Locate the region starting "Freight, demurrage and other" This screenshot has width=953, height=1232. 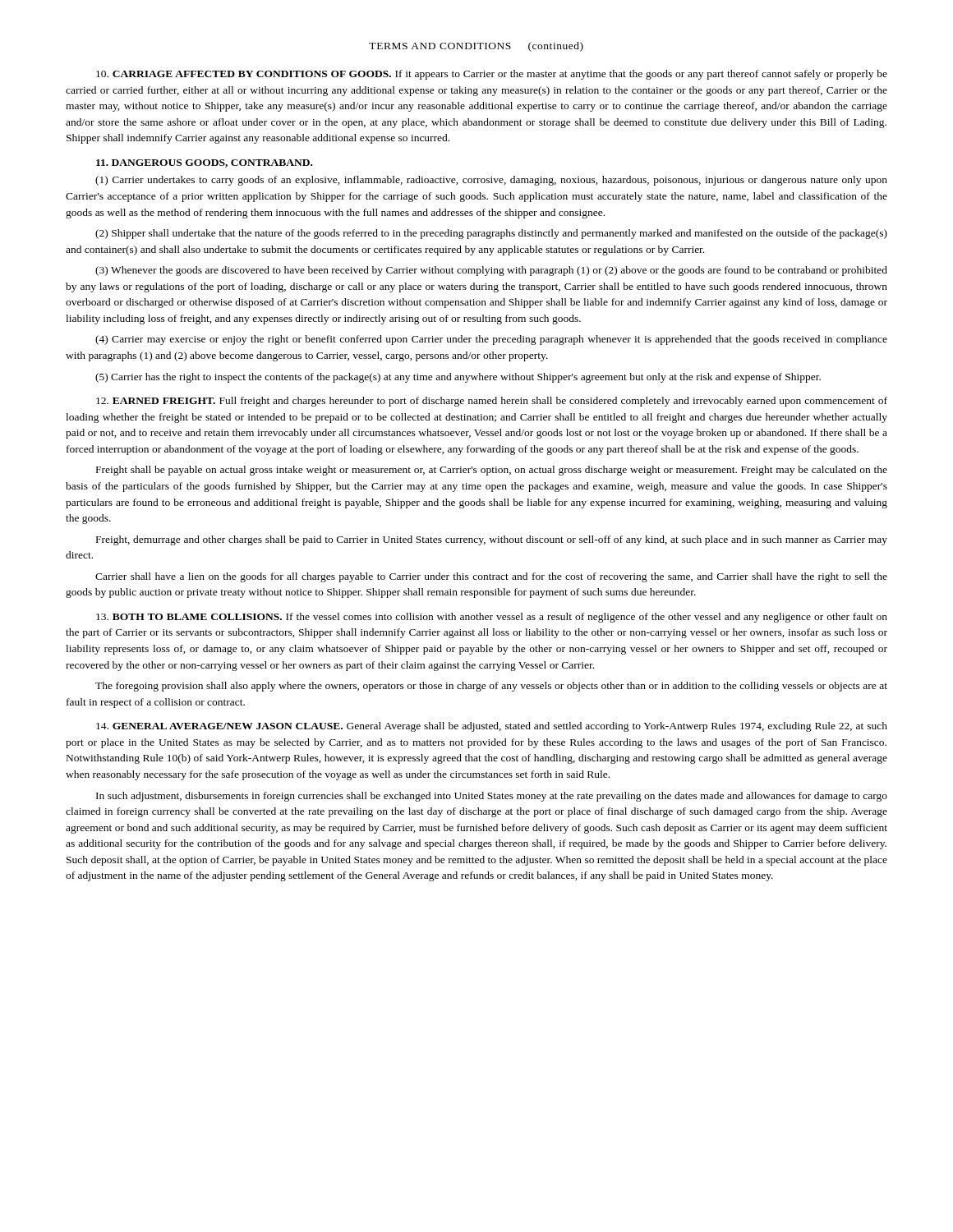point(476,547)
